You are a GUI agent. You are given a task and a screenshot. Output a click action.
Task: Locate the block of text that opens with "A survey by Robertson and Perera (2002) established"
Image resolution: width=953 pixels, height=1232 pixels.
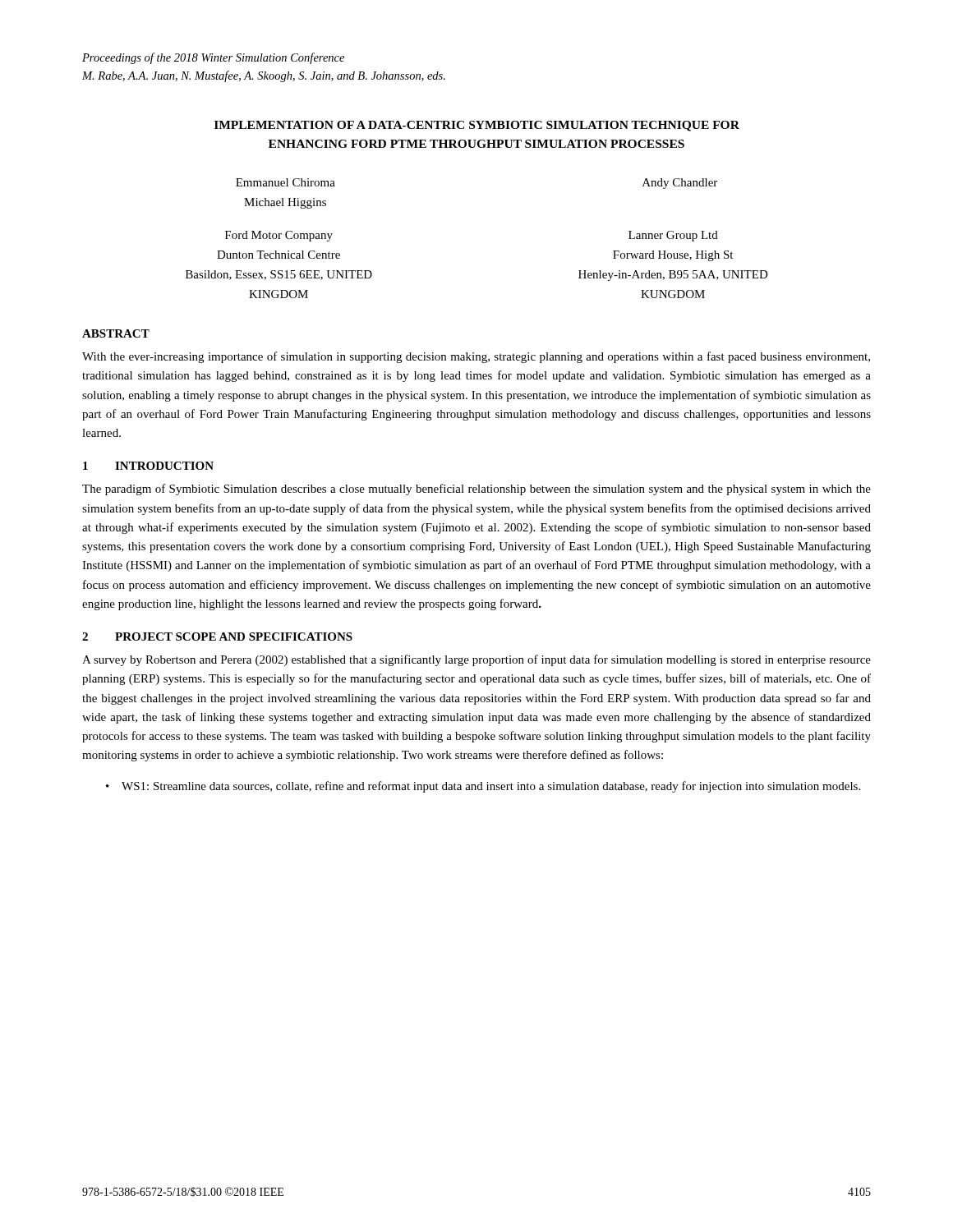point(476,707)
